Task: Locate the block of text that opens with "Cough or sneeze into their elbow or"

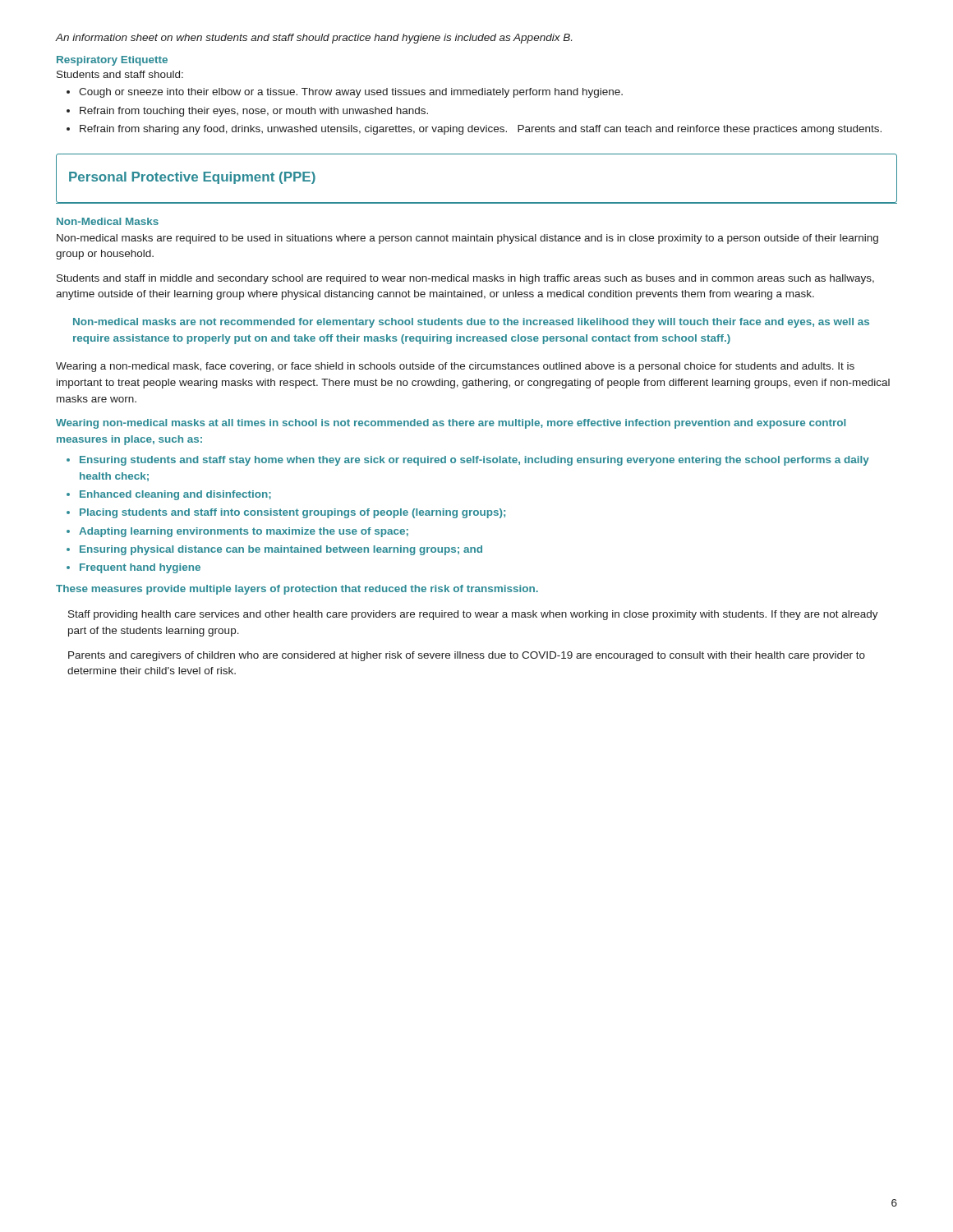Action: coord(351,92)
